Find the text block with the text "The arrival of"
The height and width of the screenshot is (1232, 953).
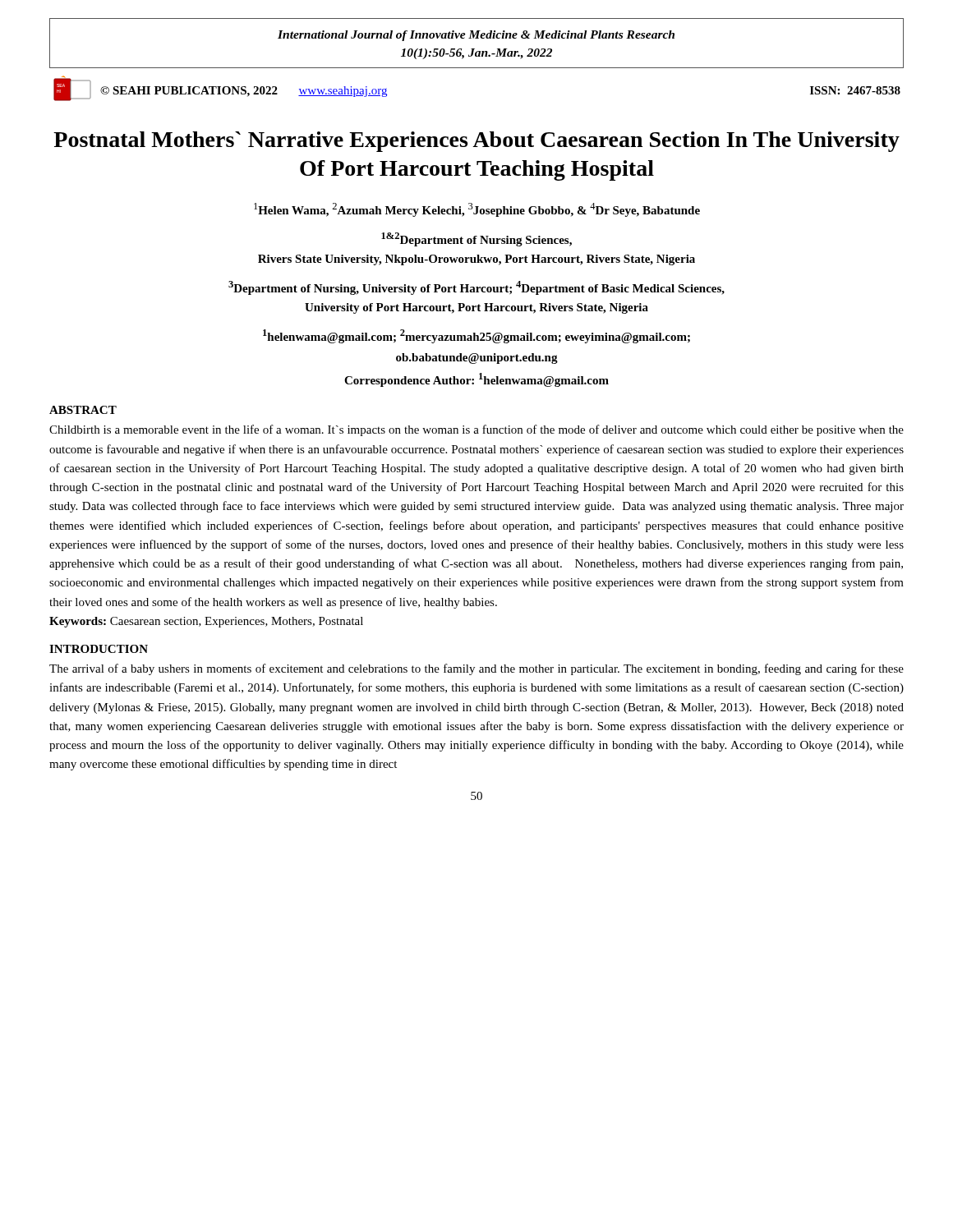476,716
